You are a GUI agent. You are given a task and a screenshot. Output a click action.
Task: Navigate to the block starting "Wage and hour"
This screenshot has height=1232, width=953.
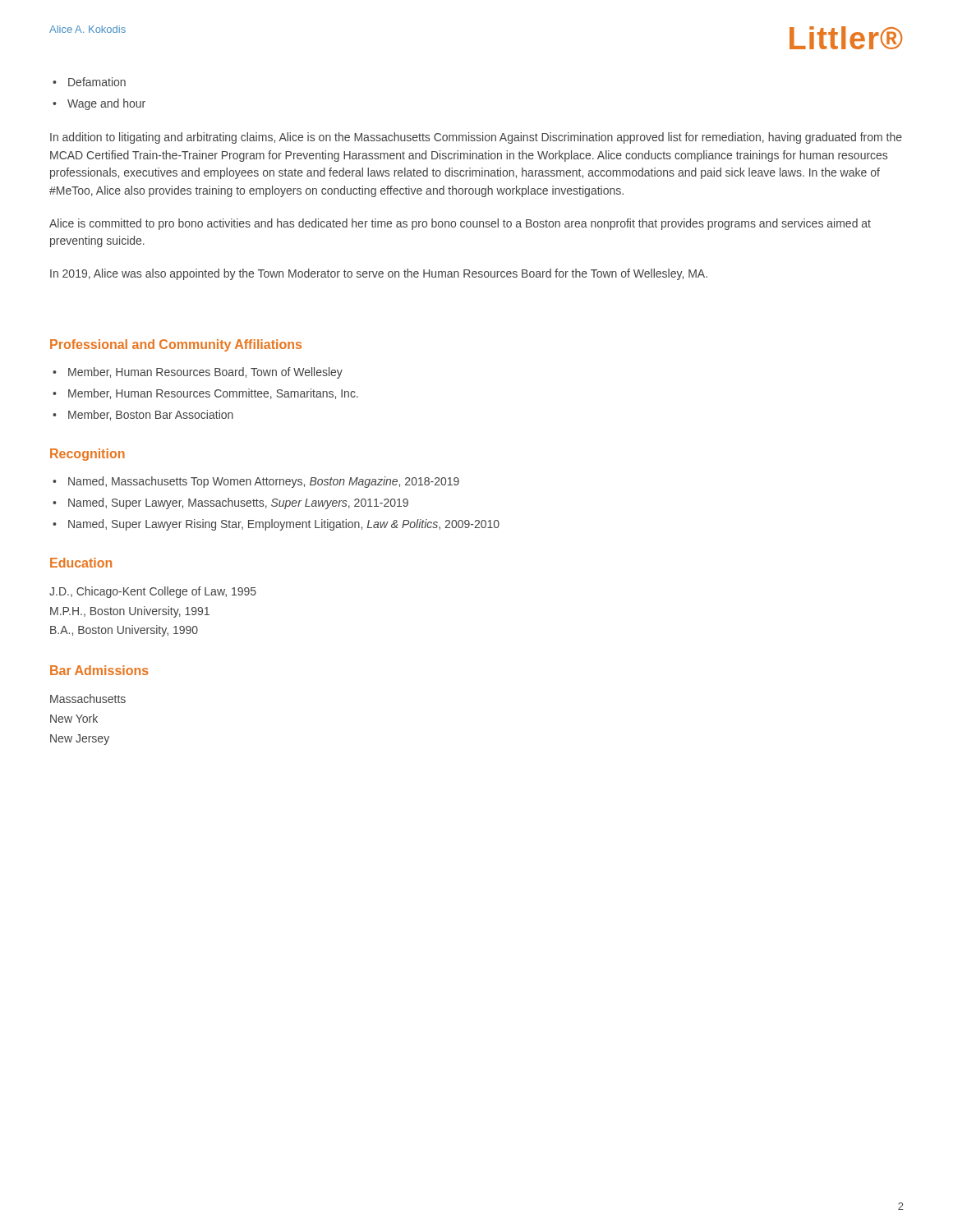point(106,103)
